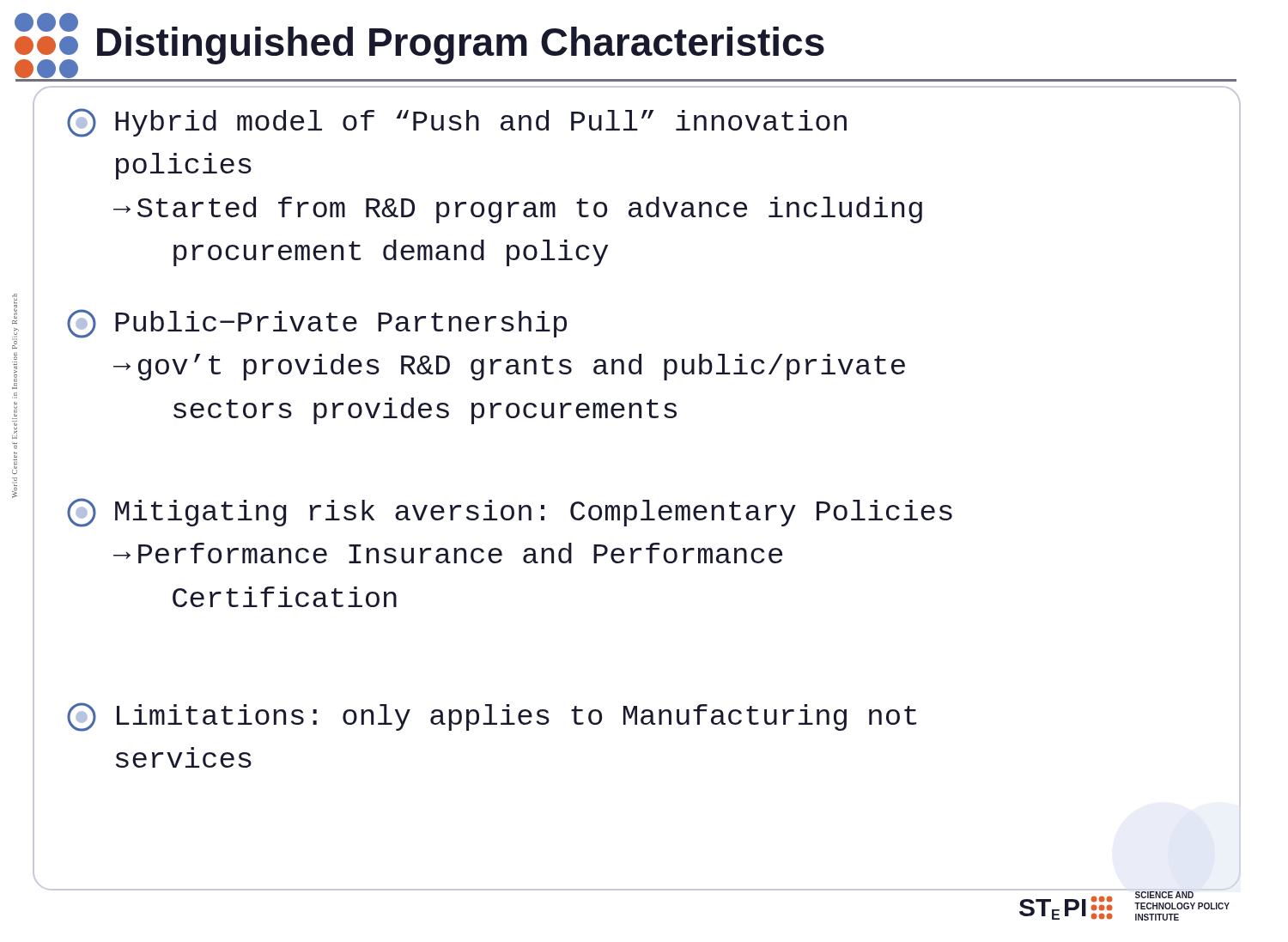Click the passage that begins "Mitigating risk aversion: Complementary Policies → Performance Insurance"

pos(640,556)
